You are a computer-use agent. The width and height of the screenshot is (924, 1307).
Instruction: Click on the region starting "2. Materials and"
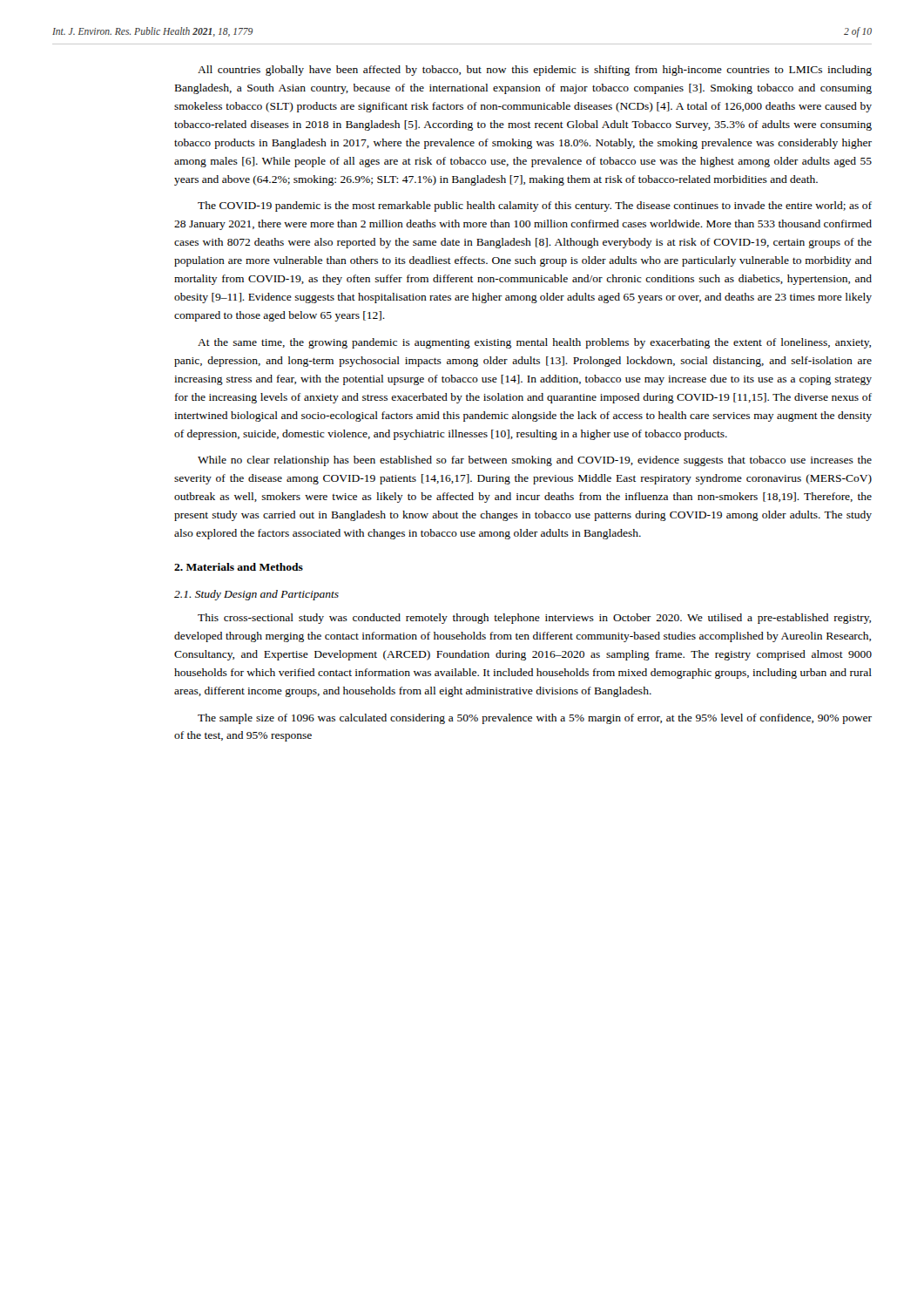tap(239, 567)
